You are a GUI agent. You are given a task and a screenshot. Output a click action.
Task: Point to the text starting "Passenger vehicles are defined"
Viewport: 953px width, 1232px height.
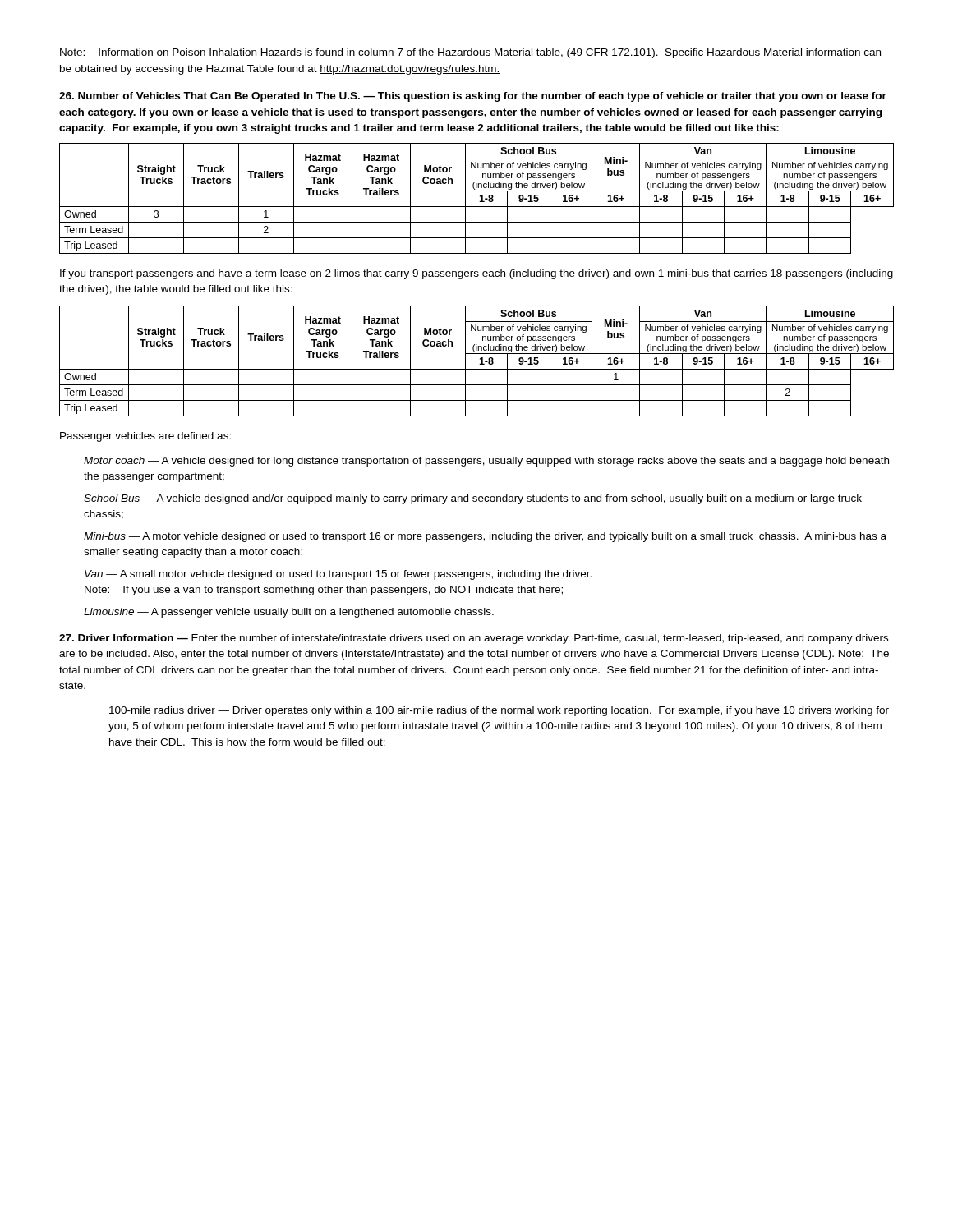(145, 436)
